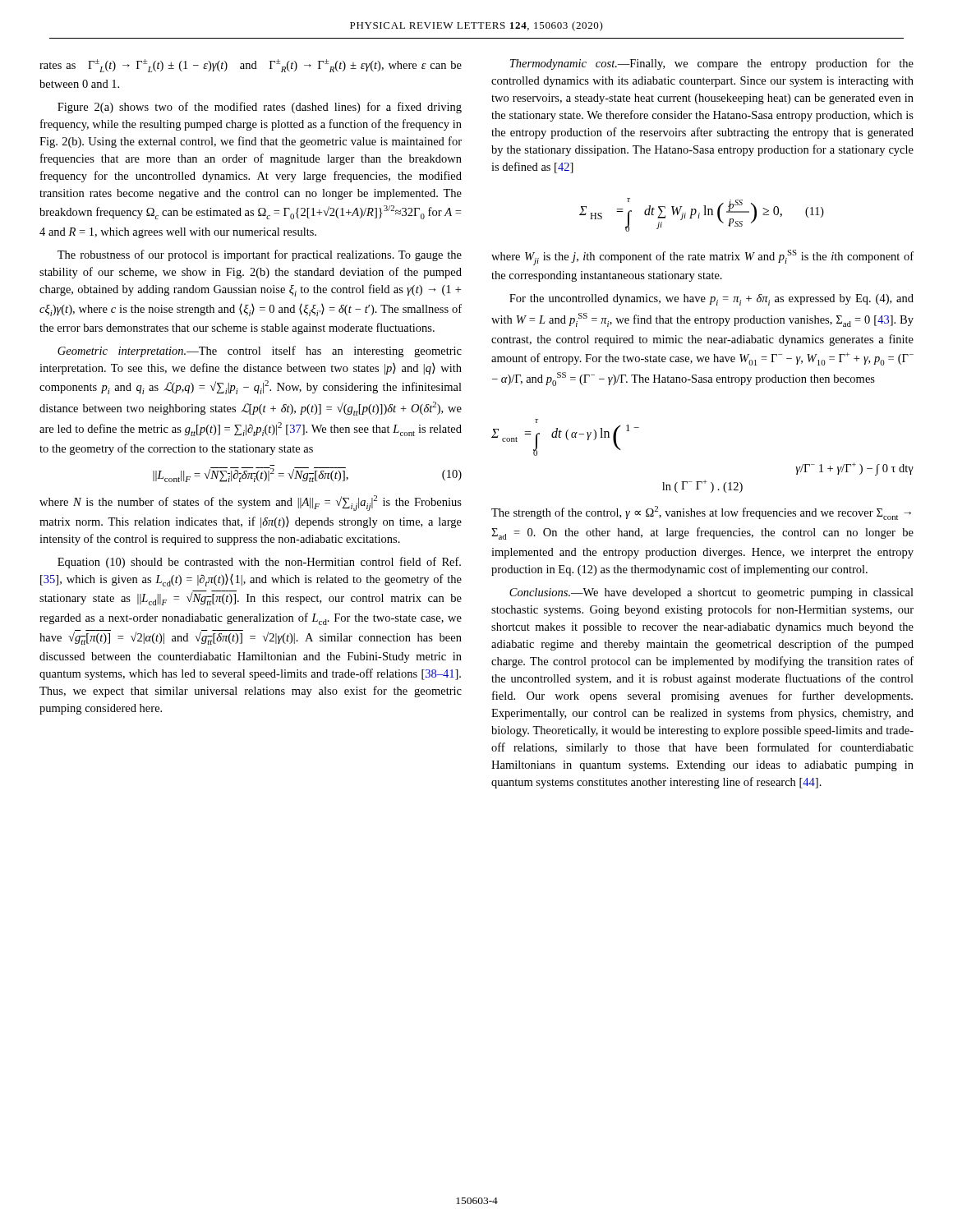Screen dimensions: 1232x953
Task: Point to the text block starting "where N is the number"
Action: click(x=251, y=520)
